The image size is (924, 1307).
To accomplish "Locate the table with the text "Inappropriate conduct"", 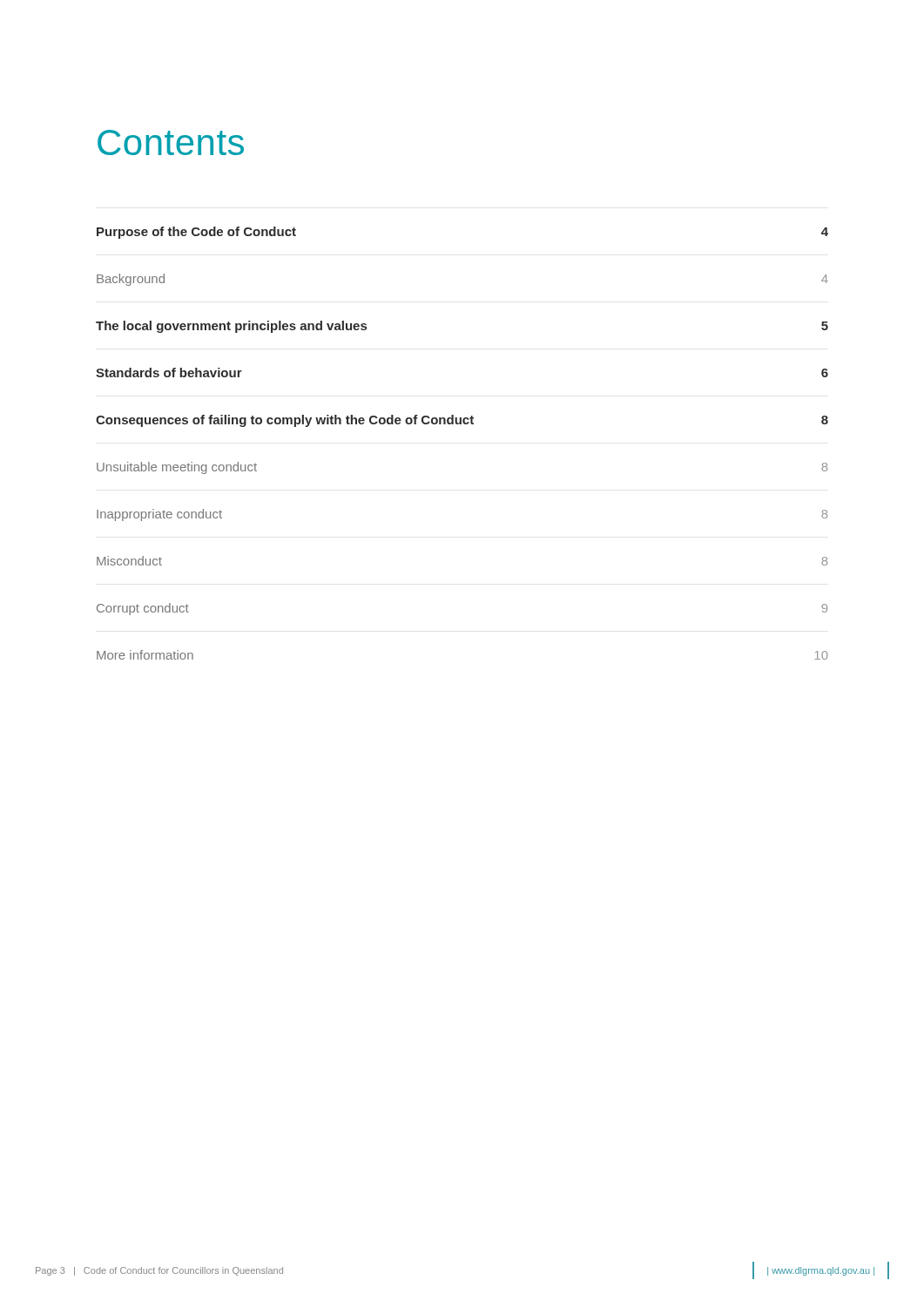I will pyautogui.click(x=462, y=443).
